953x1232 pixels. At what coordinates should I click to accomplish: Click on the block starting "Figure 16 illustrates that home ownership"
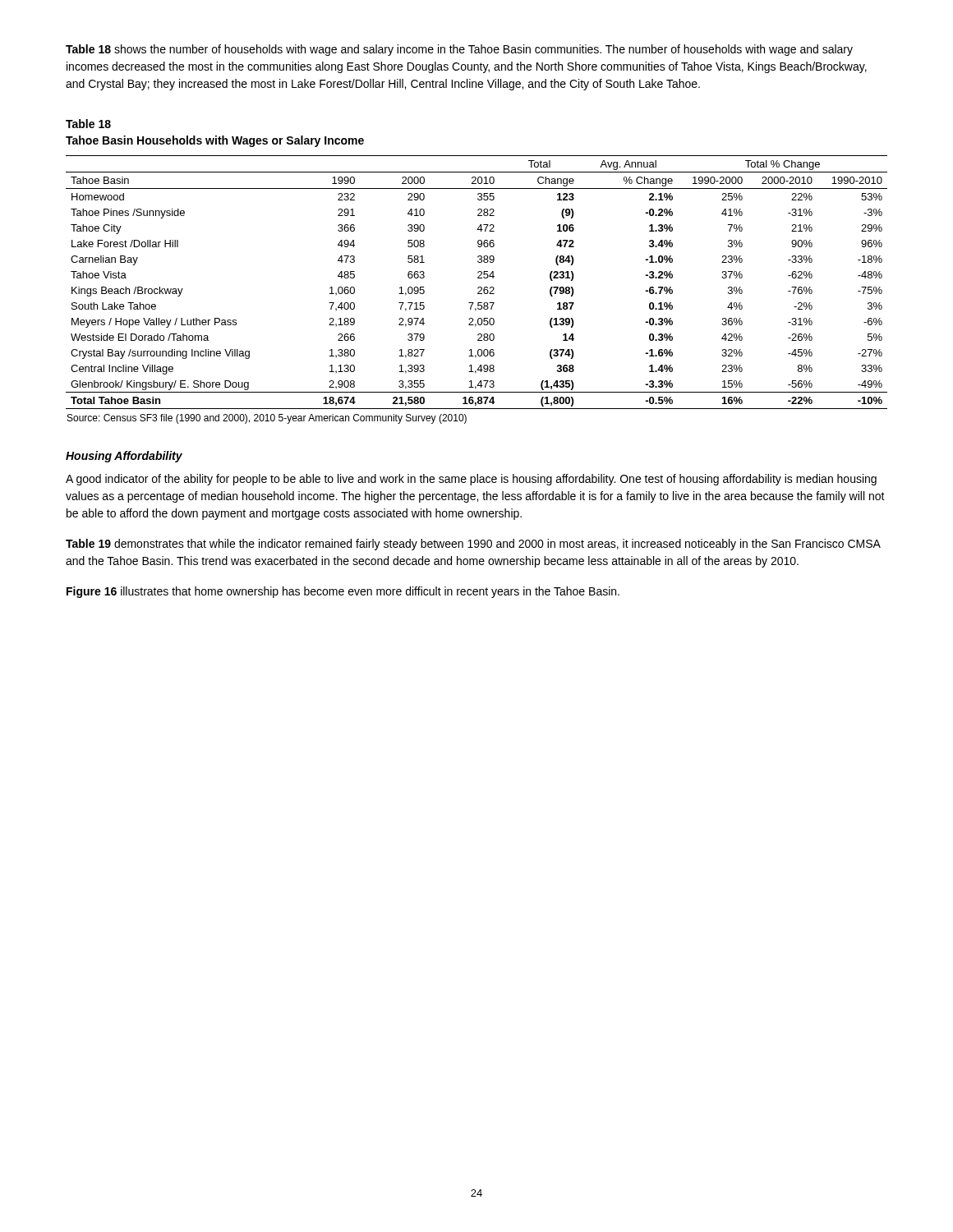click(x=343, y=591)
